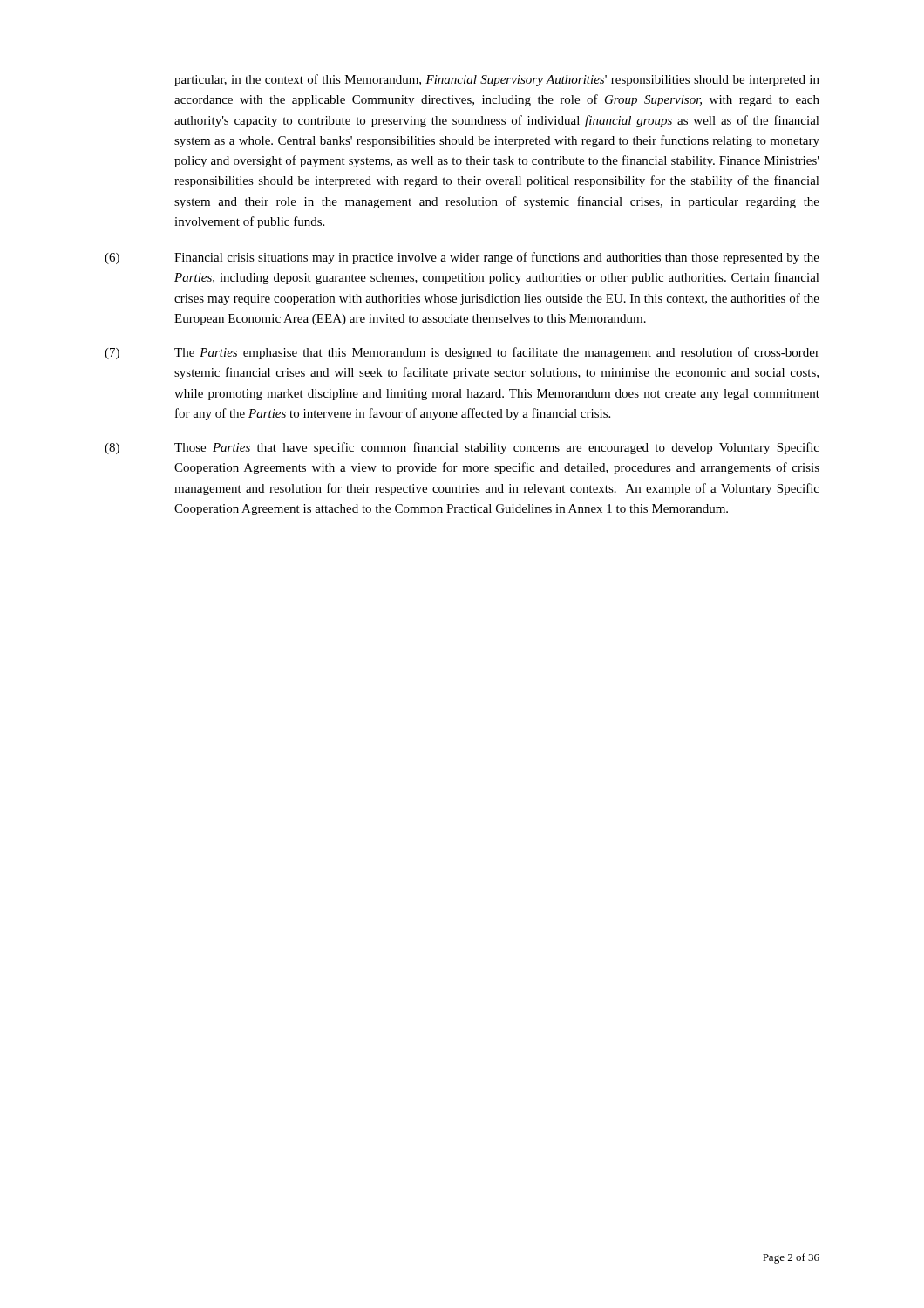
Task: Click on the passage starting "(7) The Parties emphasise that this"
Action: pos(462,383)
